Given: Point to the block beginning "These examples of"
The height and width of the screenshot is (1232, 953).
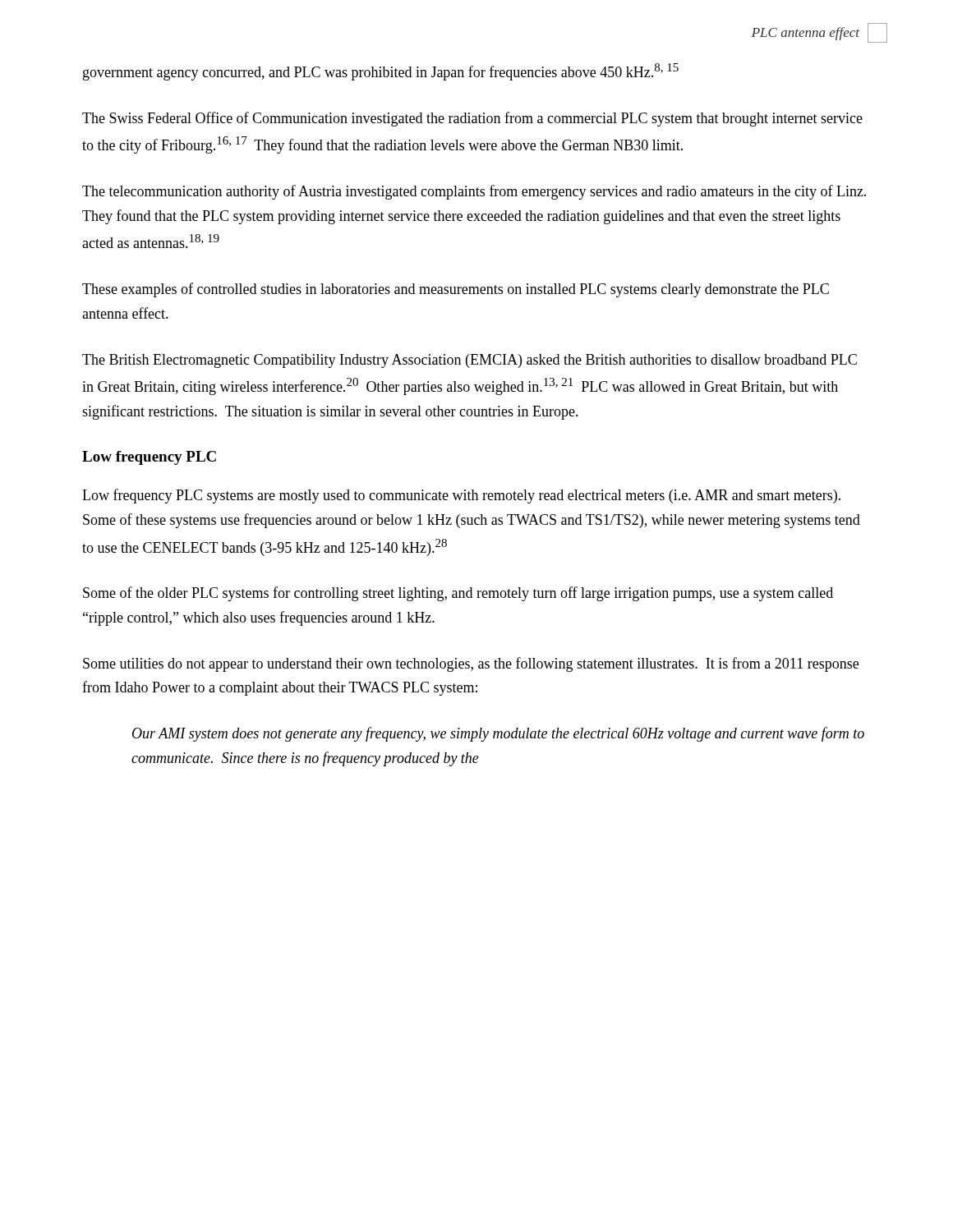Looking at the screenshot, I should coord(456,301).
